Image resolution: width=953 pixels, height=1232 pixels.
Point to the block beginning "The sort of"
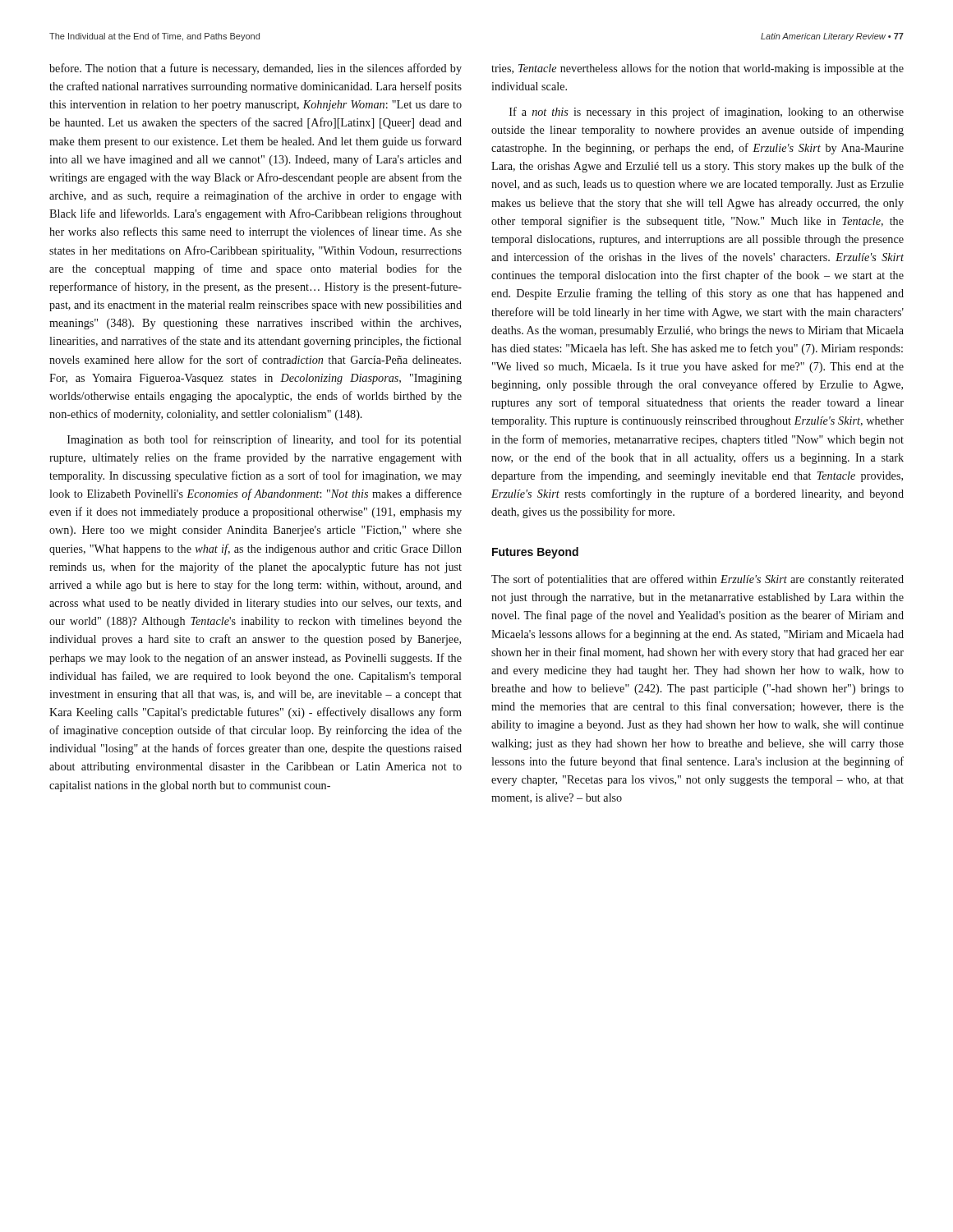pyautogui.click(x=698, y=688)
